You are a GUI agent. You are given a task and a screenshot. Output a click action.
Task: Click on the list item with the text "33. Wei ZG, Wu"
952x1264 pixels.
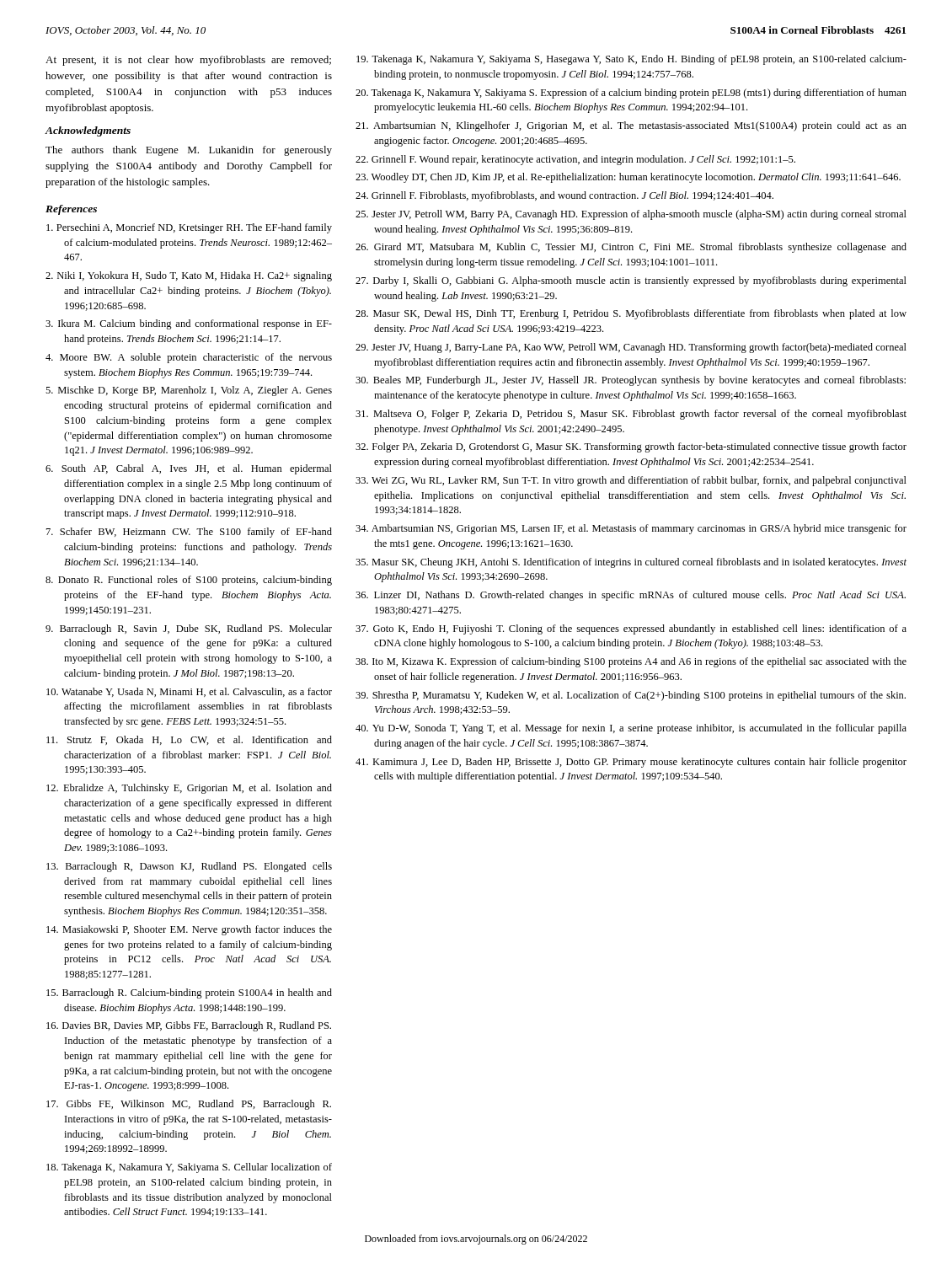[631, 495]
